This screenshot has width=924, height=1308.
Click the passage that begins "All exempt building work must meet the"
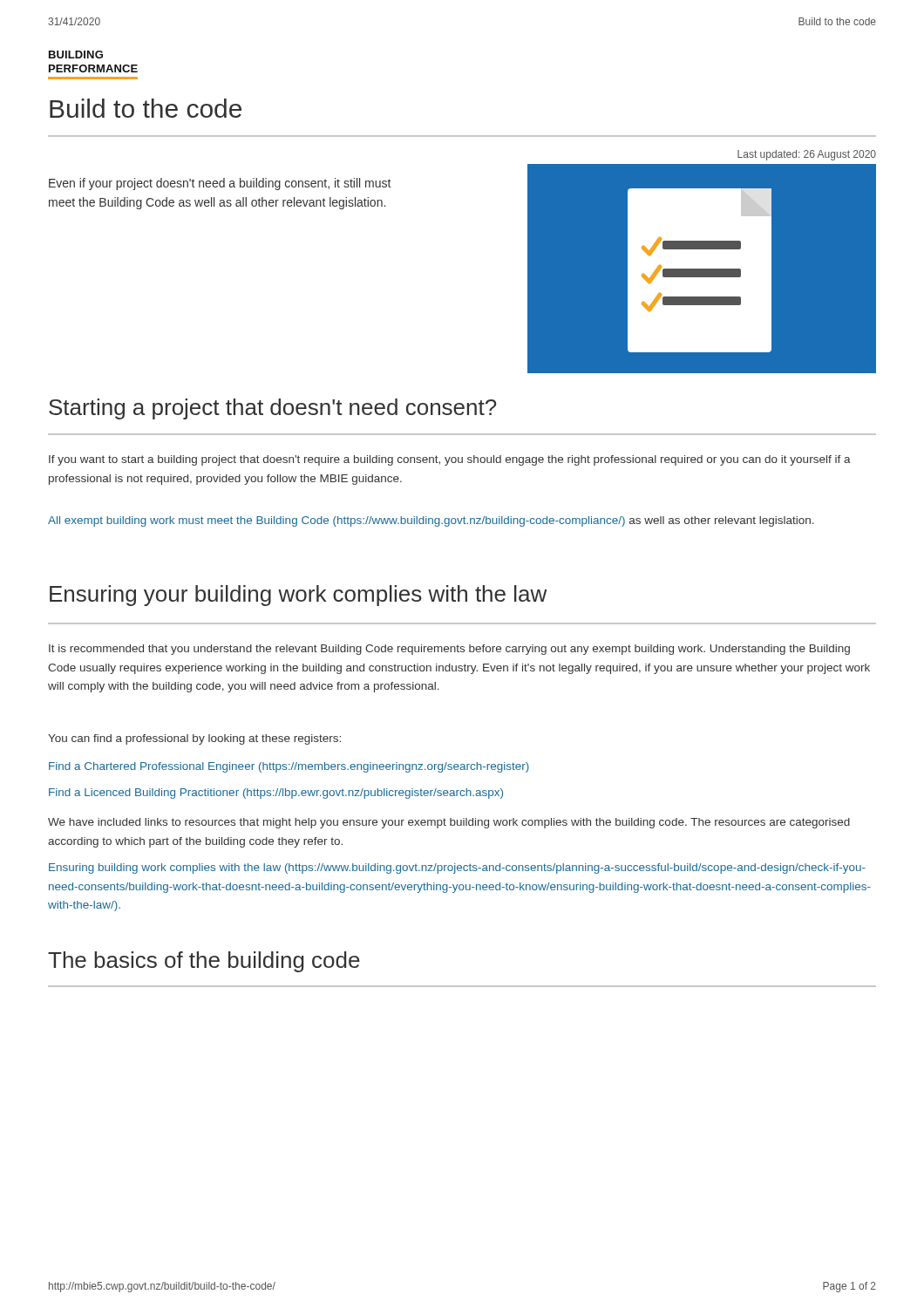pos(431,520)
